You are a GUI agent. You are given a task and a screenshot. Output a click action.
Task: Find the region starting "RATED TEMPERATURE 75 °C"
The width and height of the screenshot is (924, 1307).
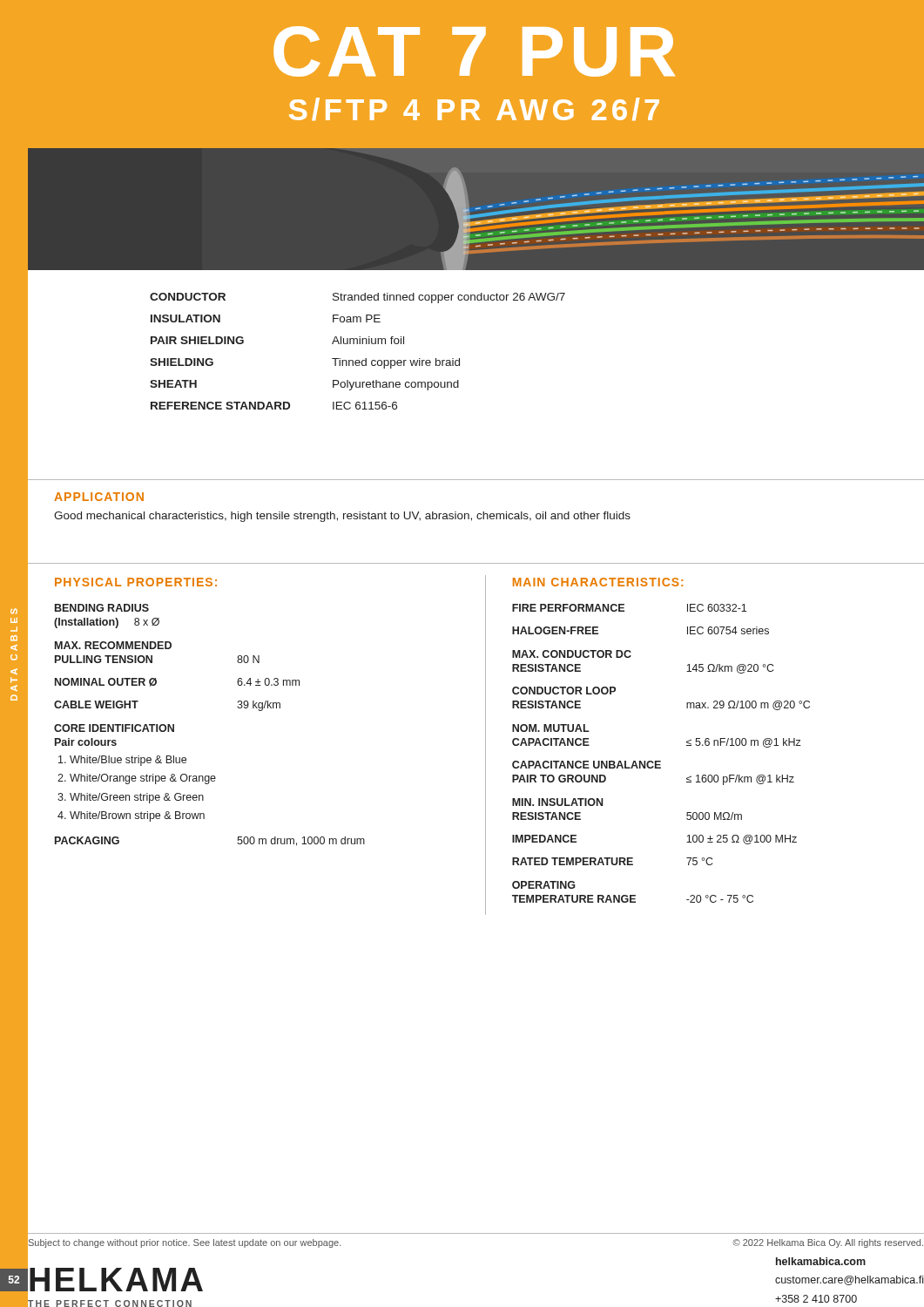[x=718, y=862]
